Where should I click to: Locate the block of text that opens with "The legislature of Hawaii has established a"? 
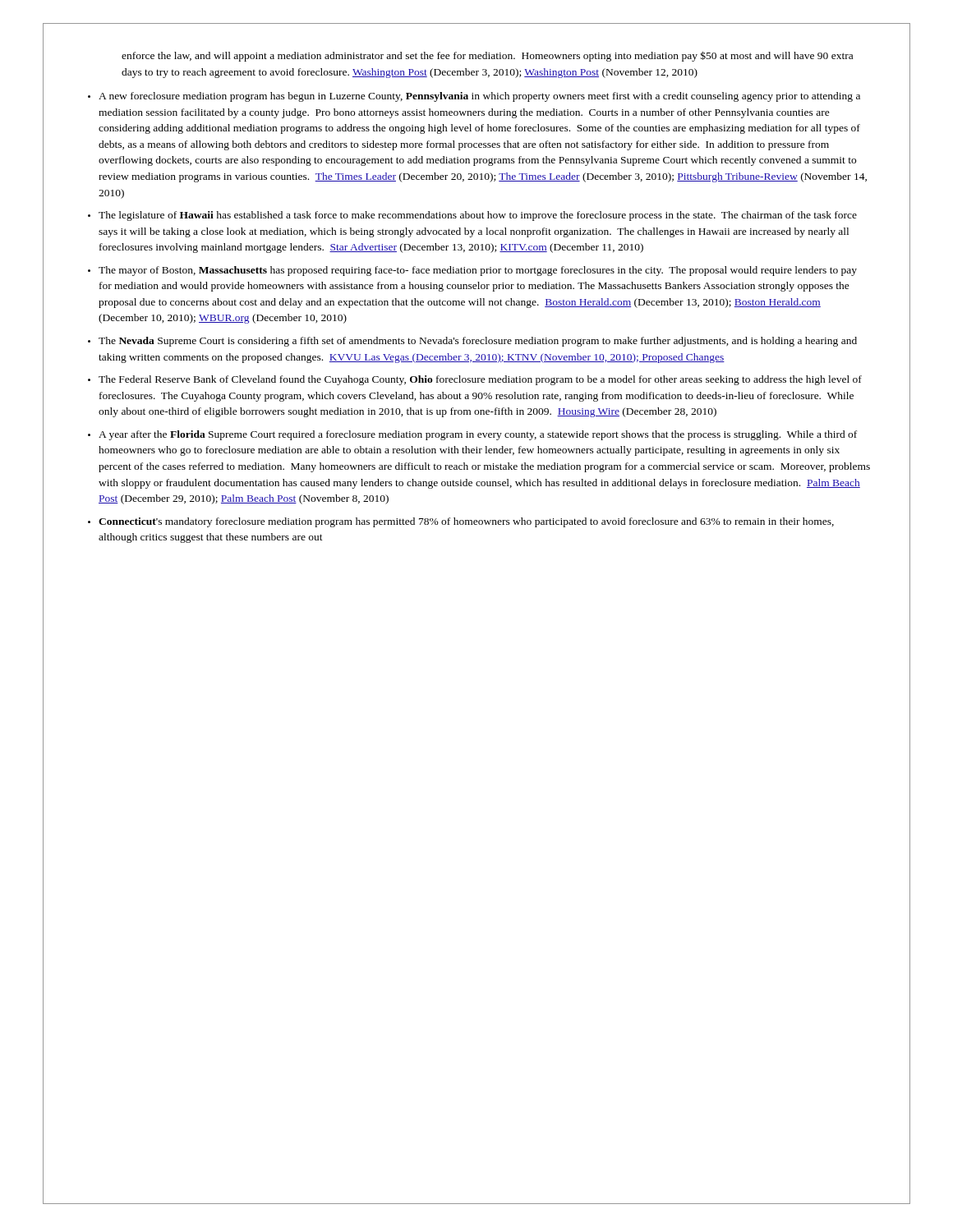pyautogui.click(x=478, y=231)
